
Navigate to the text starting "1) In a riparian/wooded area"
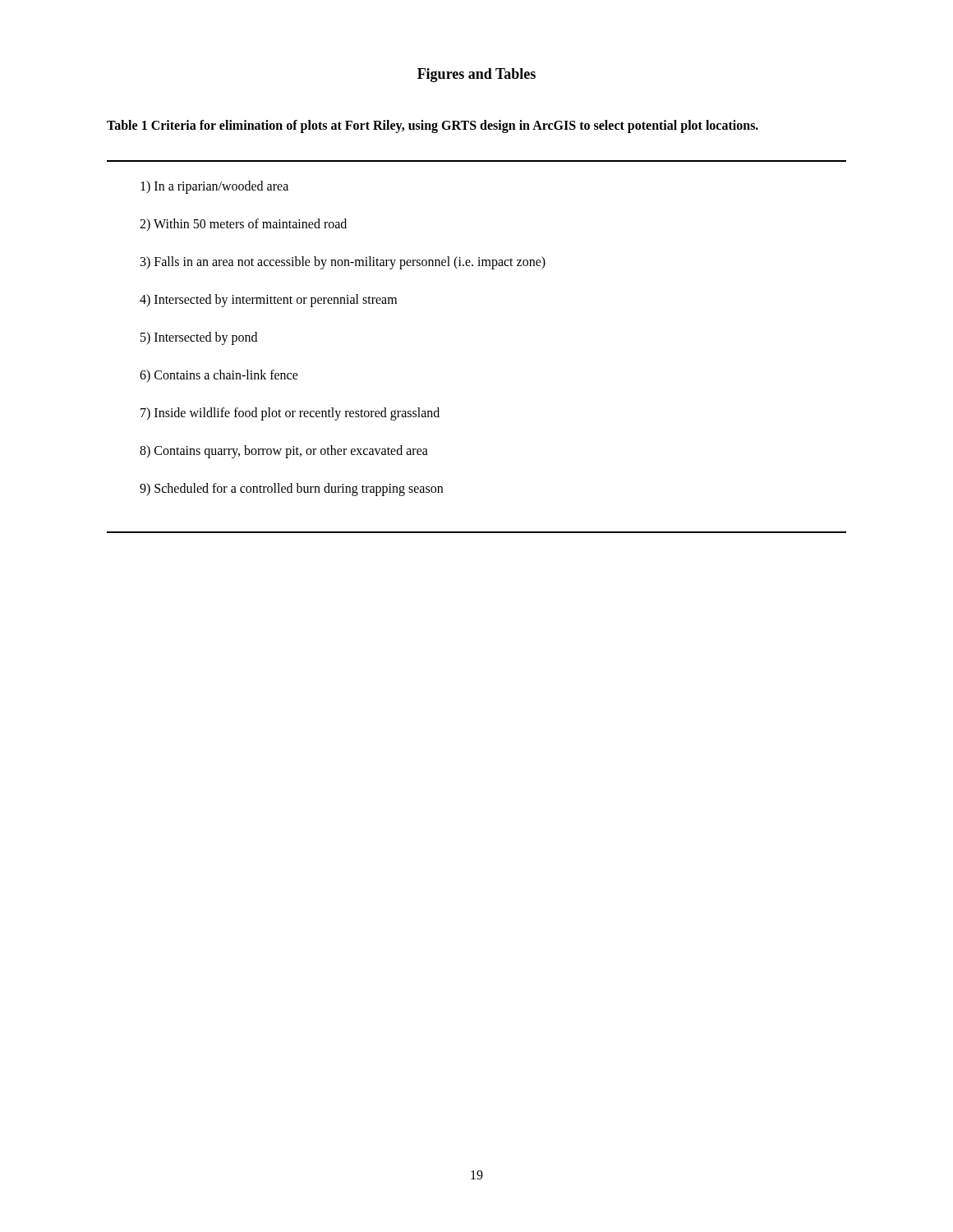[214, 186]
